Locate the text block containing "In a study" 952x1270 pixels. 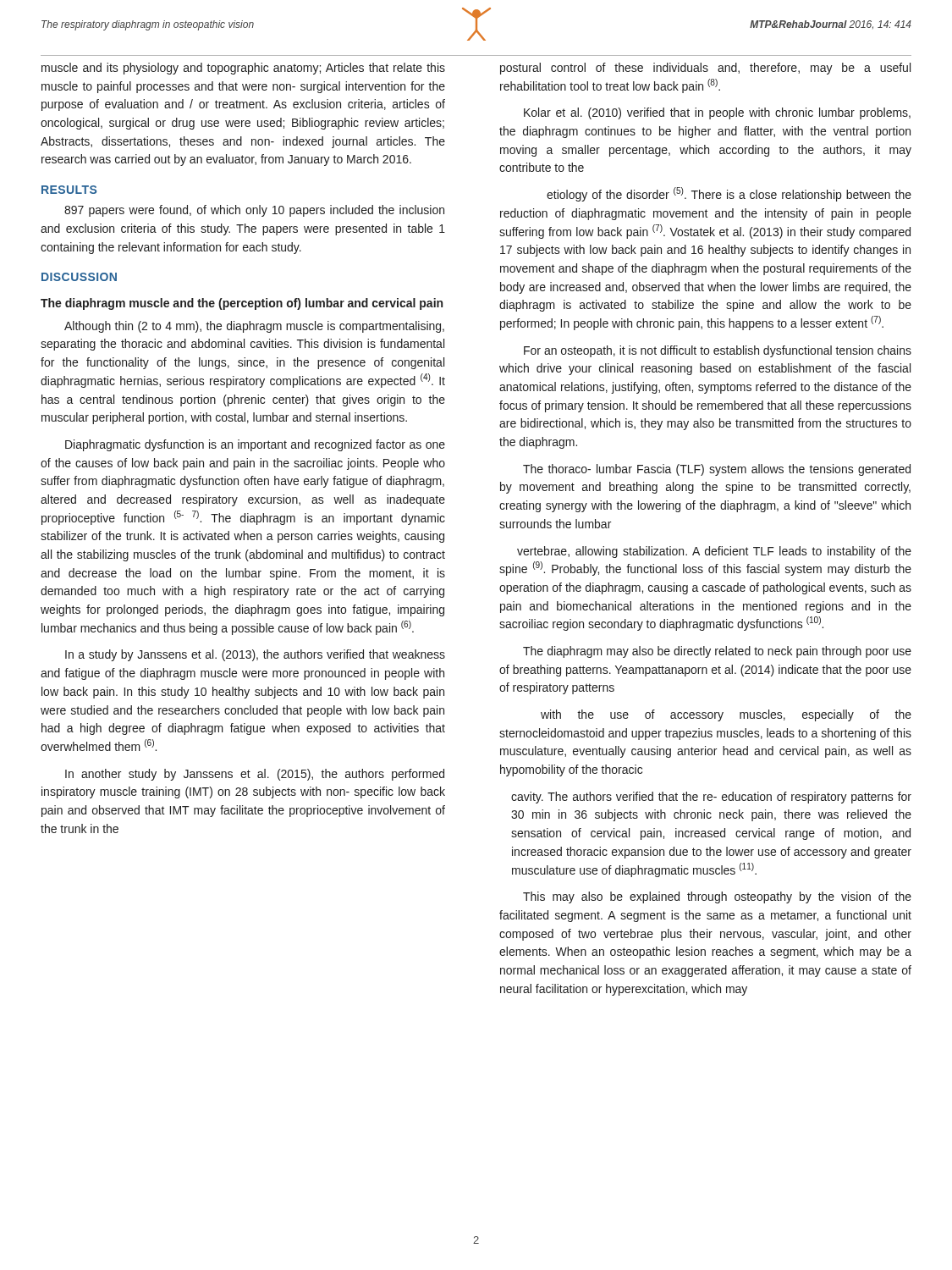click(243, 701)
